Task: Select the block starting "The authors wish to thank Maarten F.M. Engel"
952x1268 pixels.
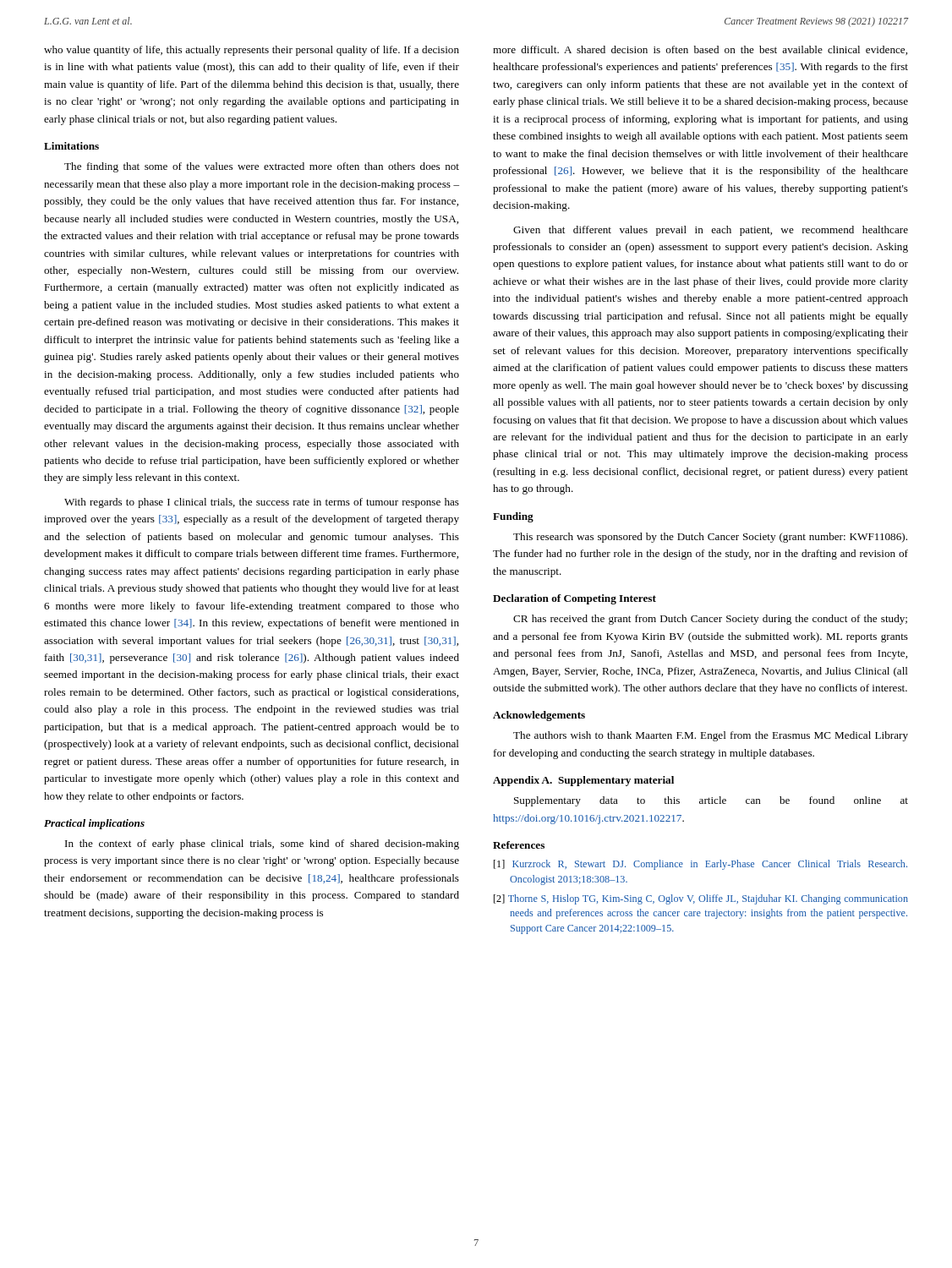Action: tap(700, 745)
